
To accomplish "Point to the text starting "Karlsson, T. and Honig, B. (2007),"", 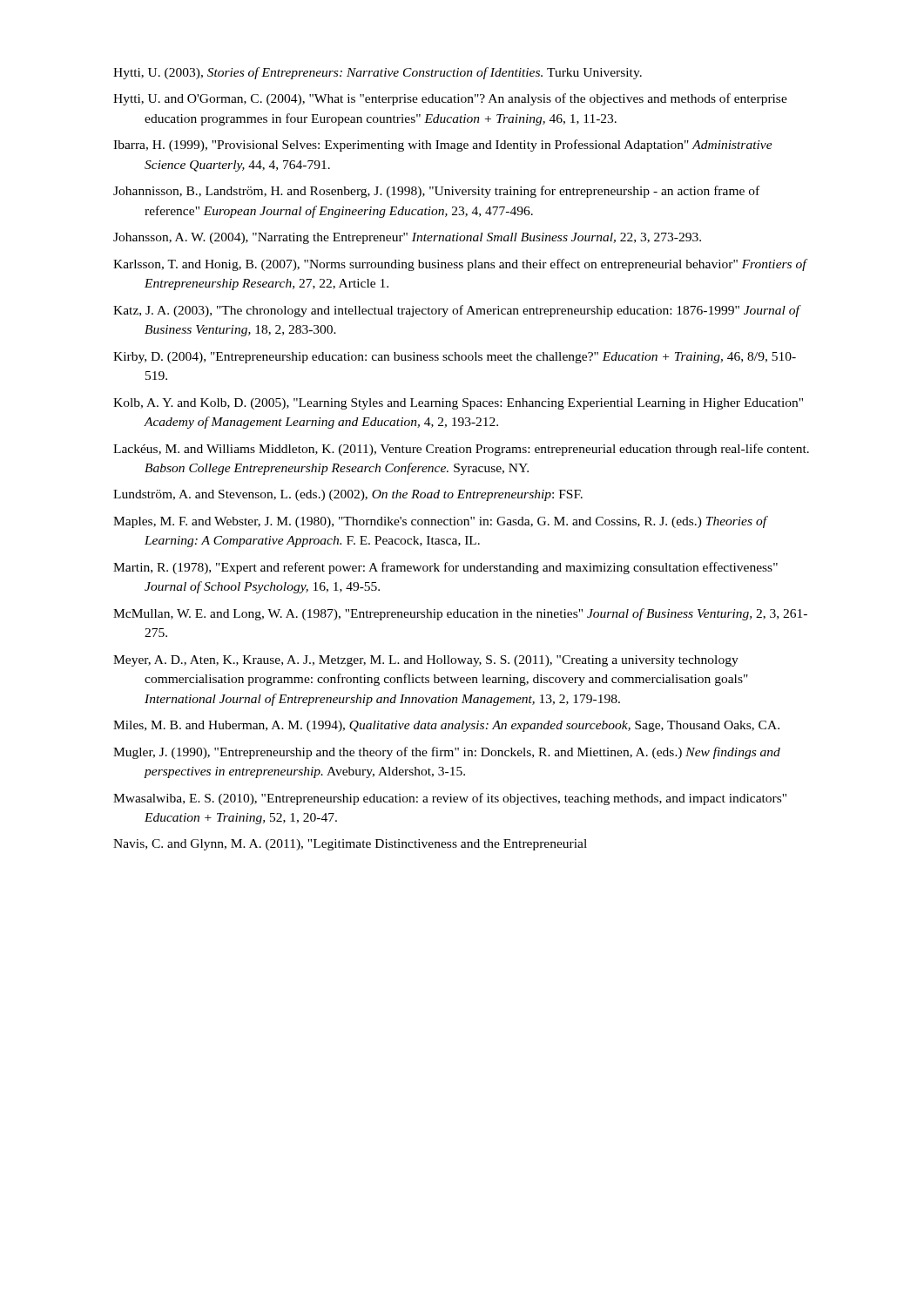I will (x=460, y=273).
